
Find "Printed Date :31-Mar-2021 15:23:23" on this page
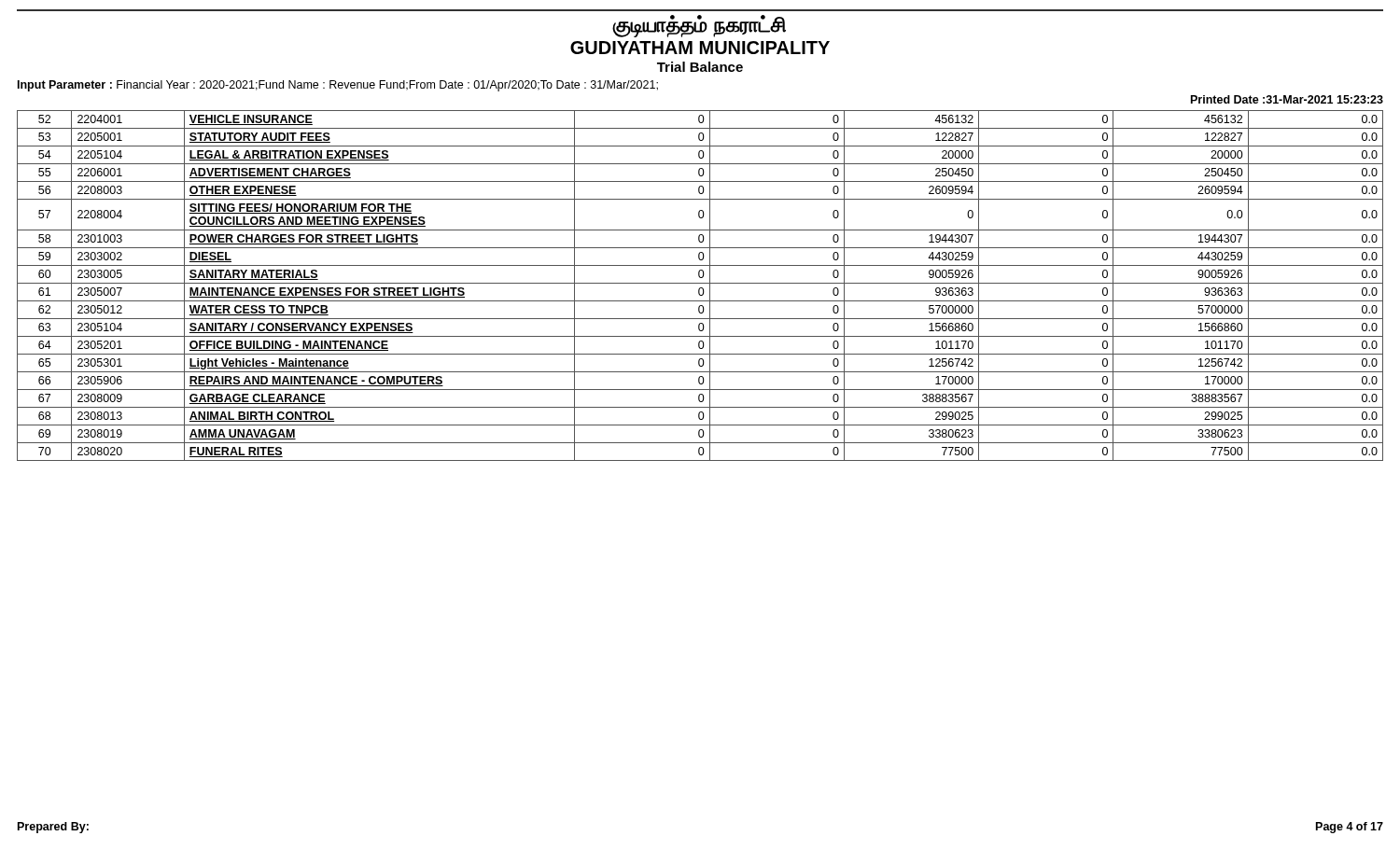pos(1287,100)
